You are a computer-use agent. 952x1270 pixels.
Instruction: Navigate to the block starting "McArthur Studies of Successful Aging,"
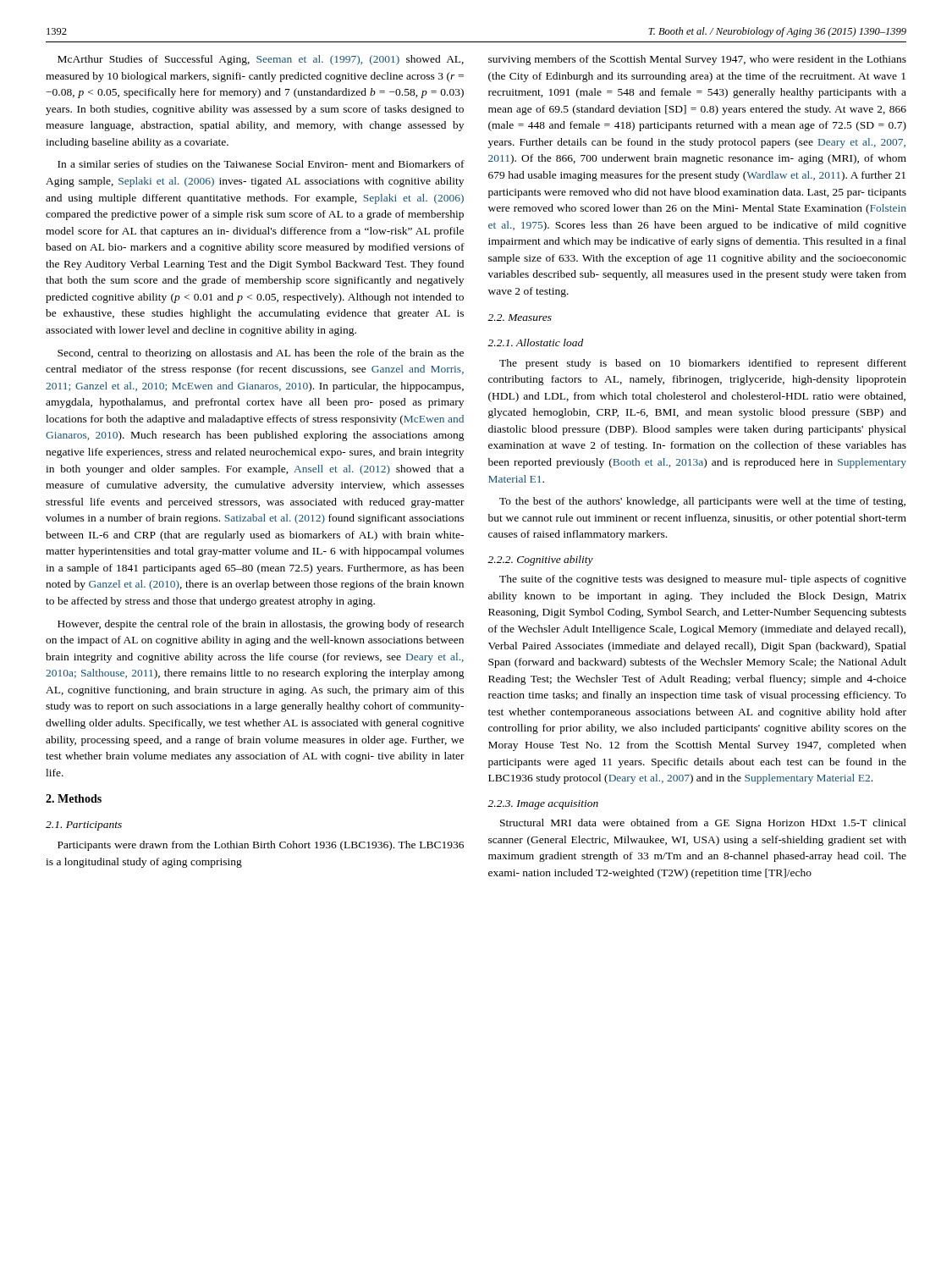click(x=255, y=100)
